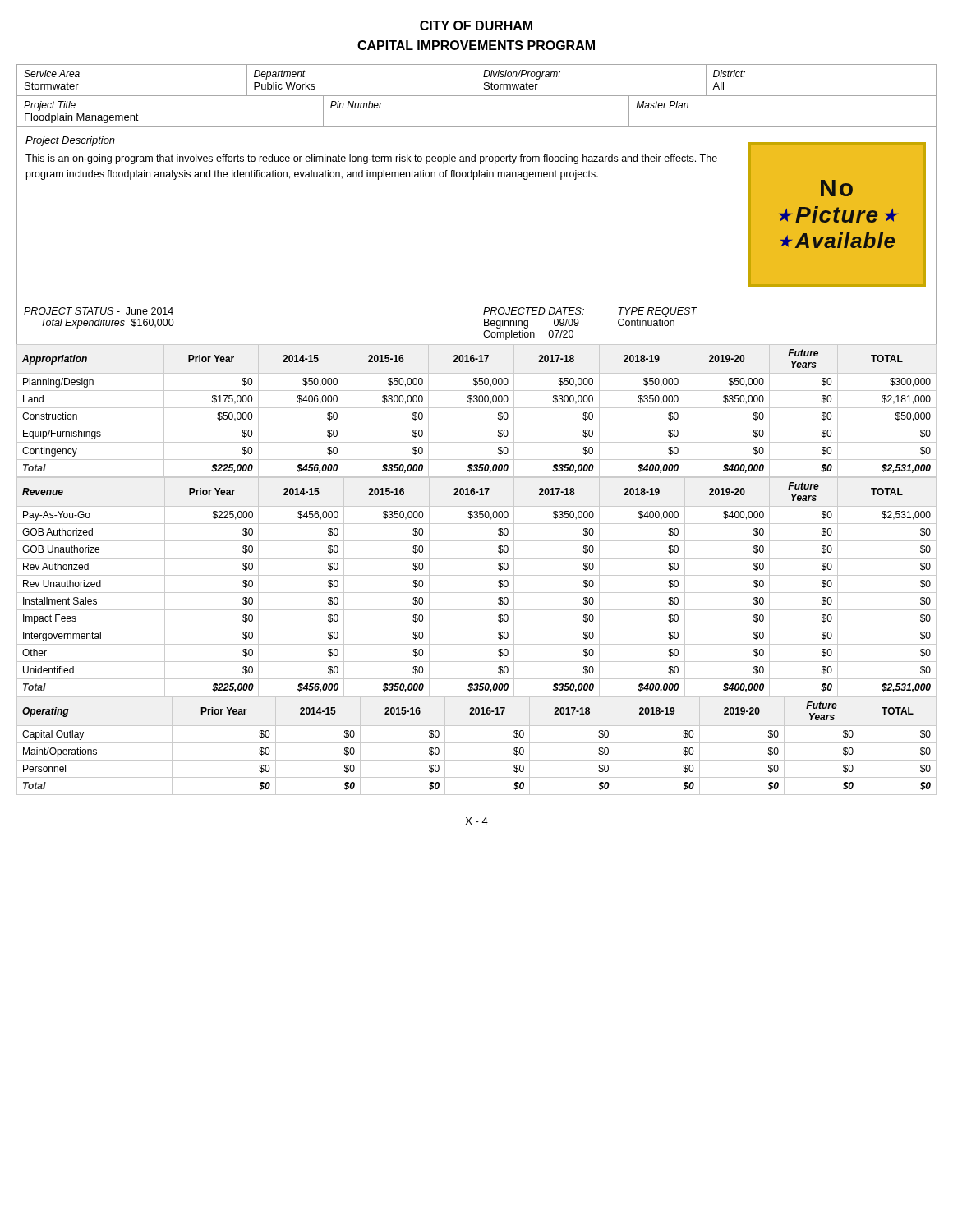Locate the table with the text "Service Area Stormwater Department Public"
This screenshot has height=1232, width=953.
pos(476,80)
